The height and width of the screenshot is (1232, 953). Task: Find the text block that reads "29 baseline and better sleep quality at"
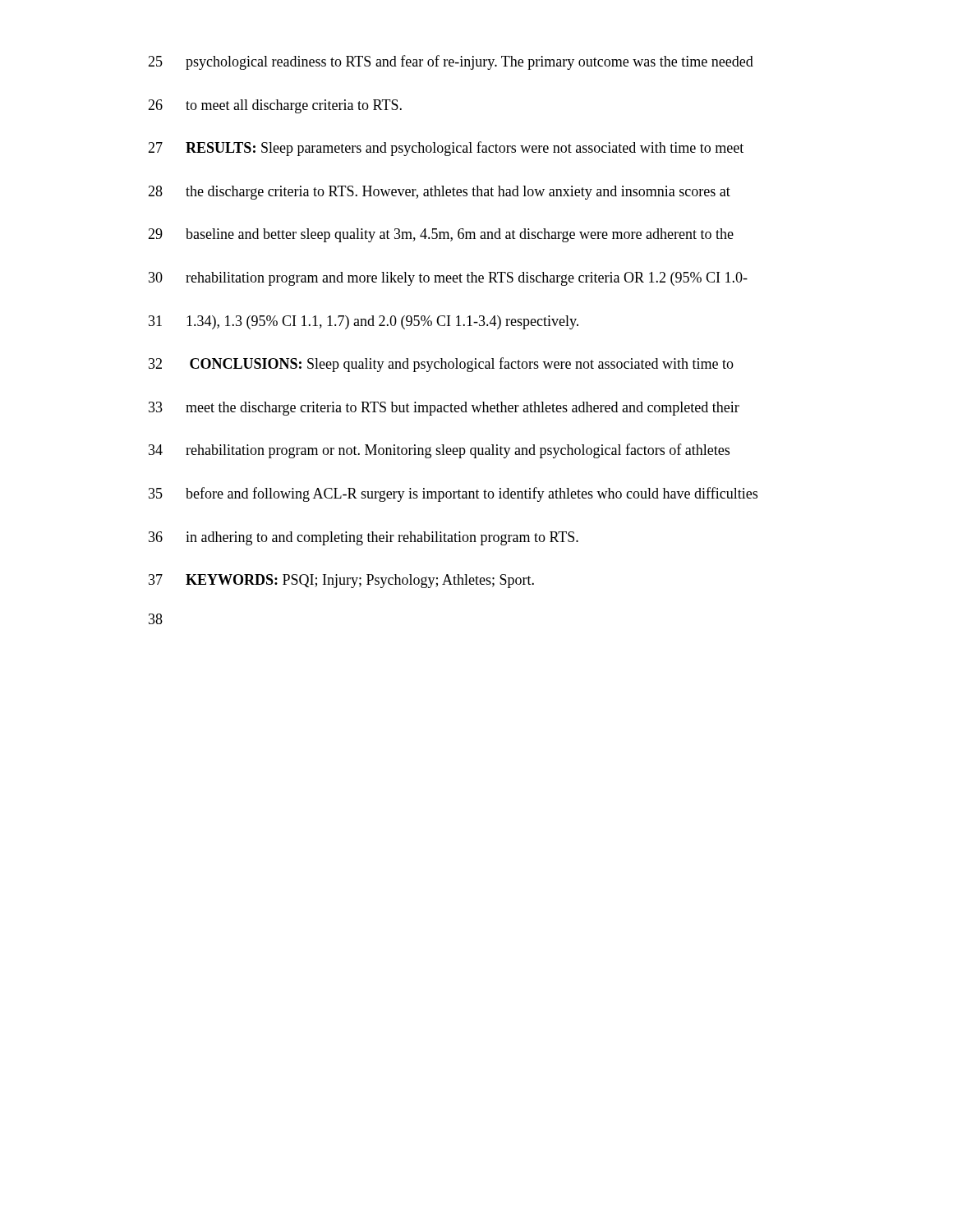click(x=428, y=235)
